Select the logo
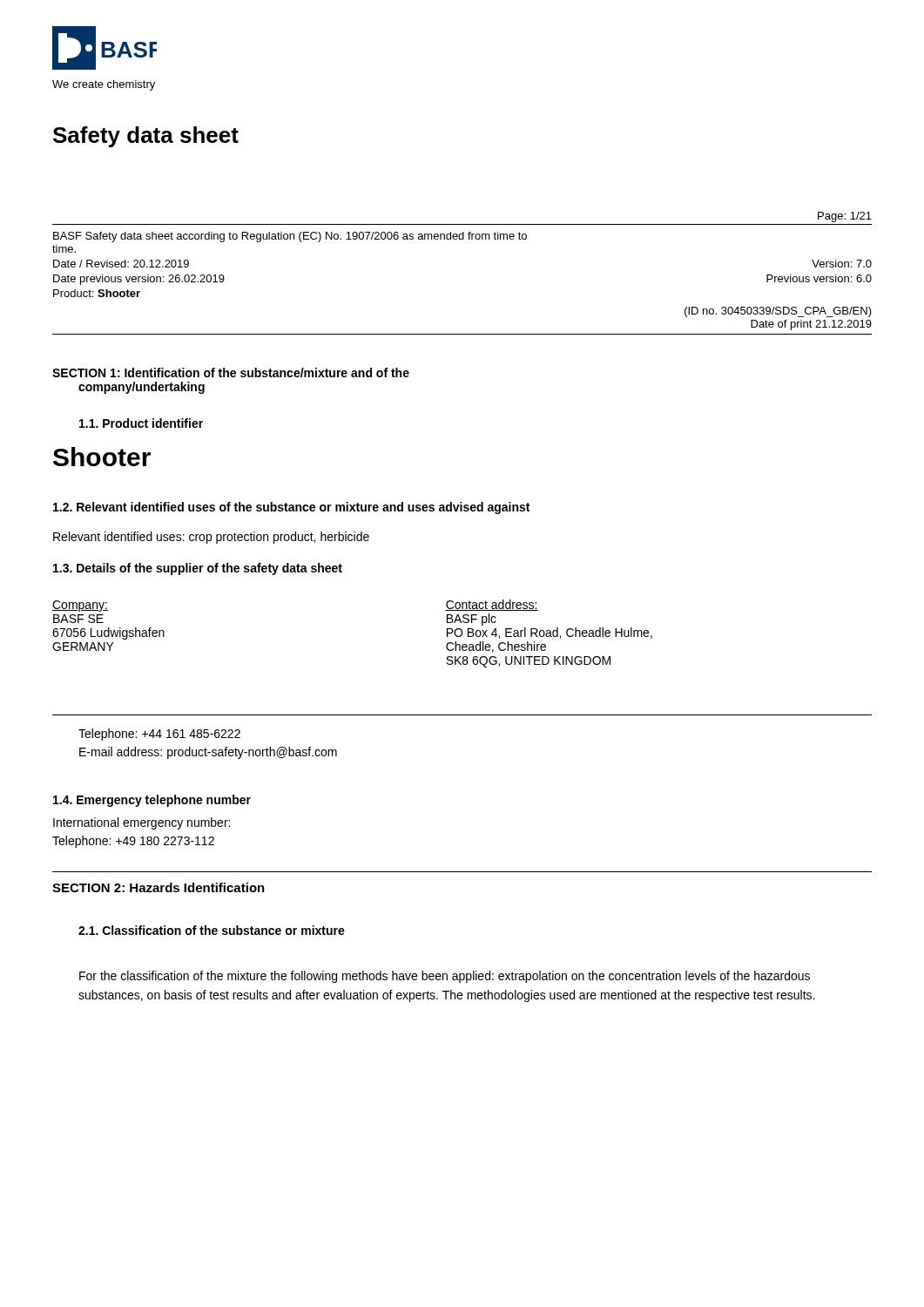 105,58
